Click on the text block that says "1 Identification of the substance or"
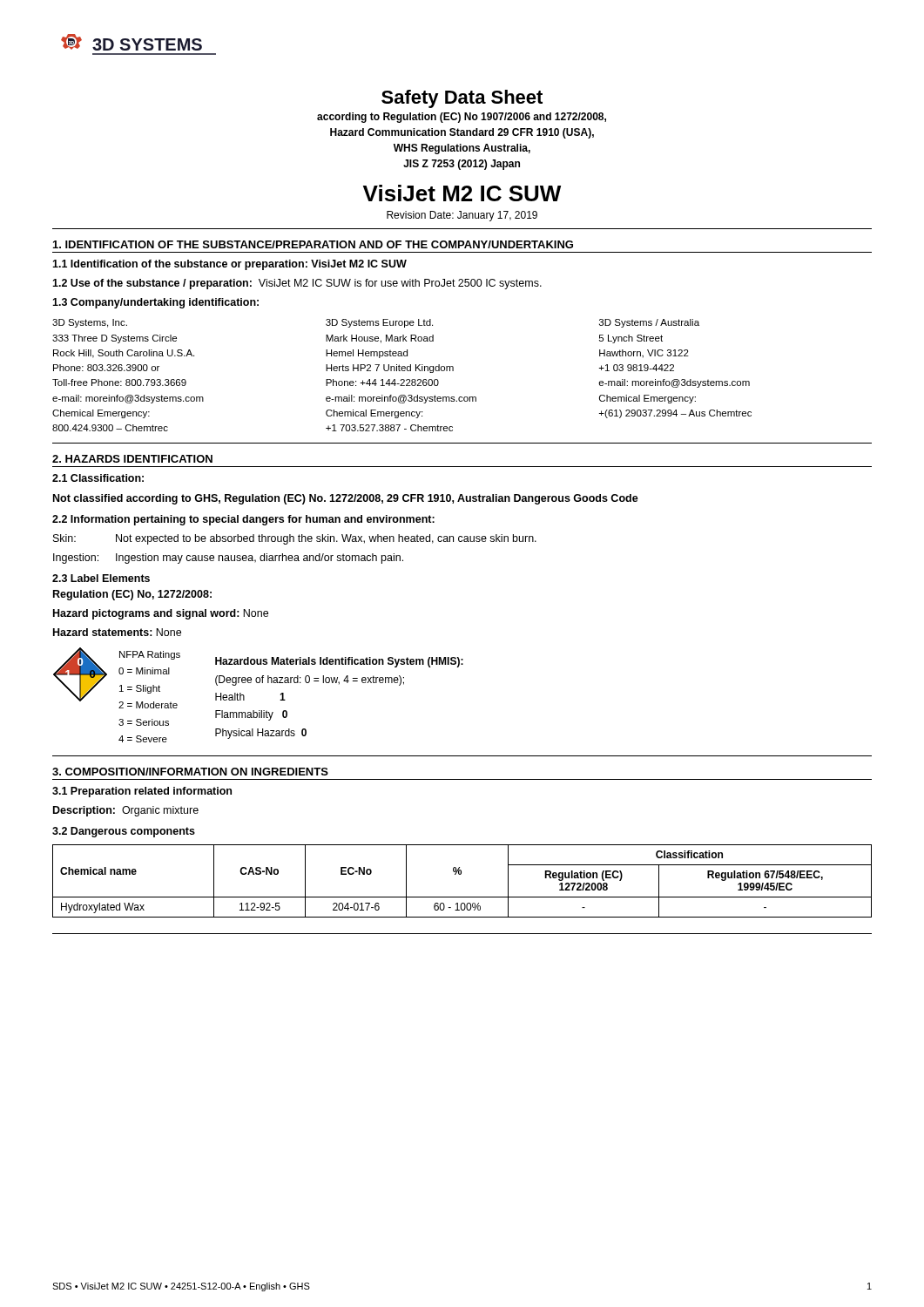Viewport: 924px width, 1307px height. [x=229, y=264]
